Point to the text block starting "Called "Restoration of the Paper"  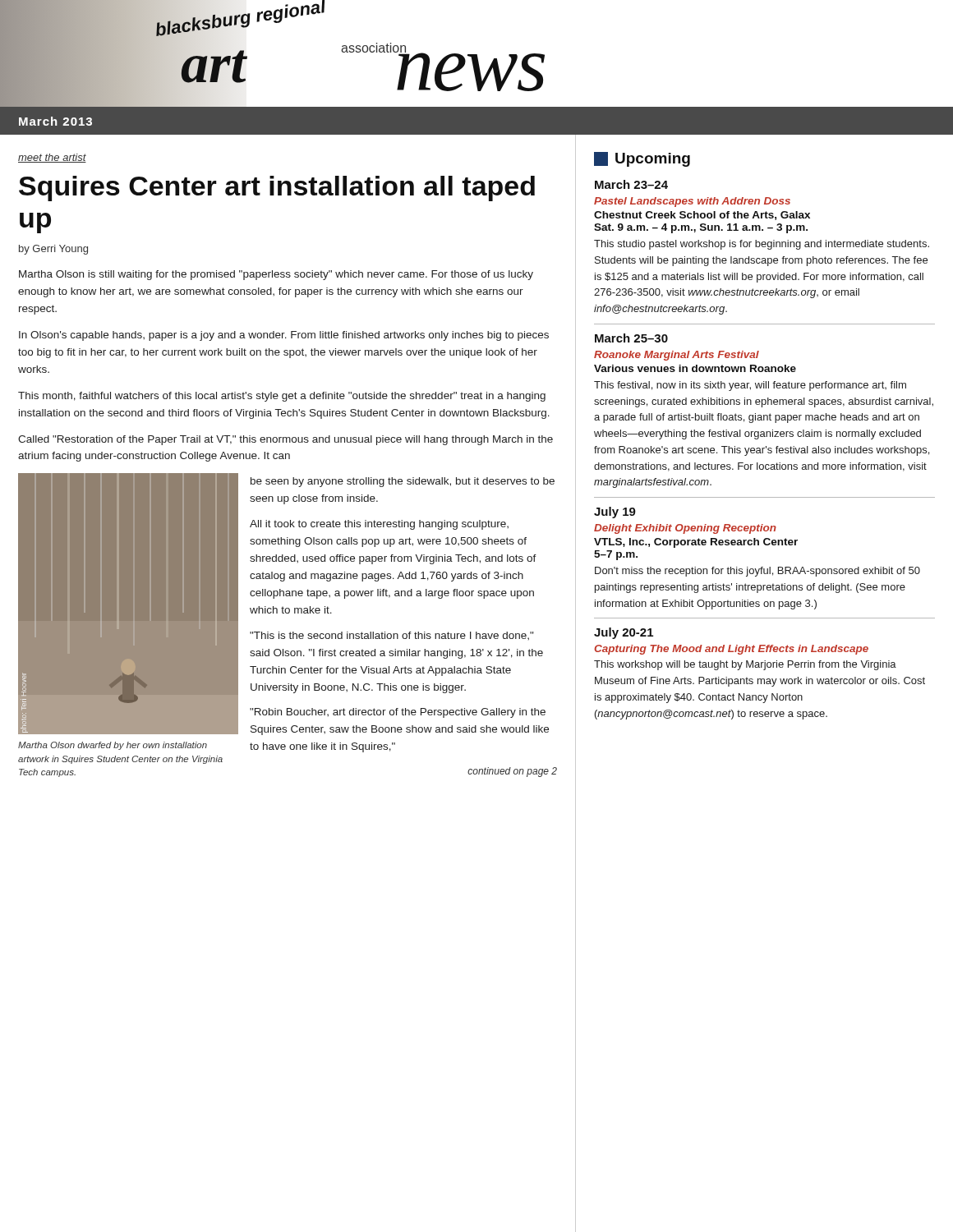[286, 447]
